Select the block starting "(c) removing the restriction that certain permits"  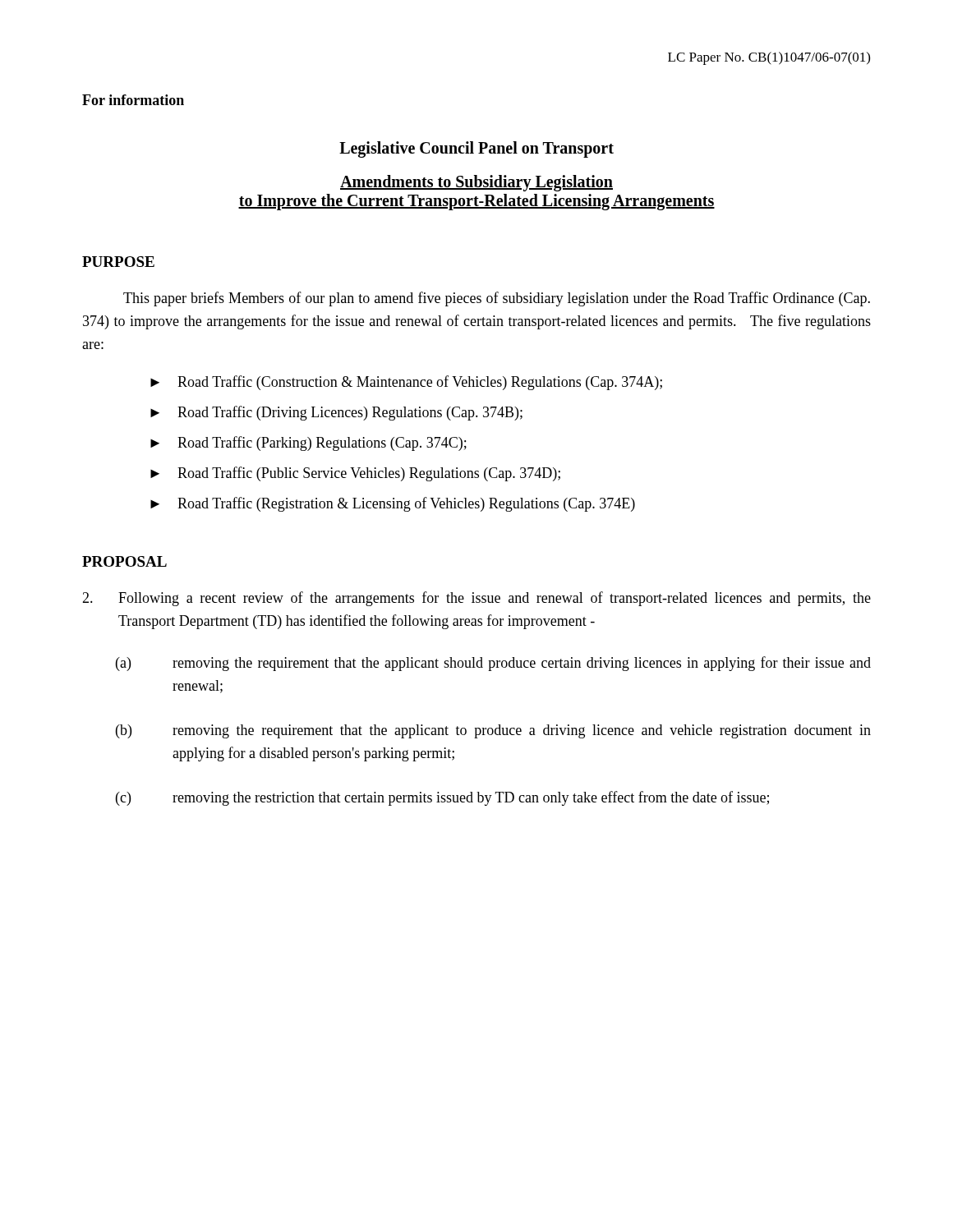click(x=489, y=798)
